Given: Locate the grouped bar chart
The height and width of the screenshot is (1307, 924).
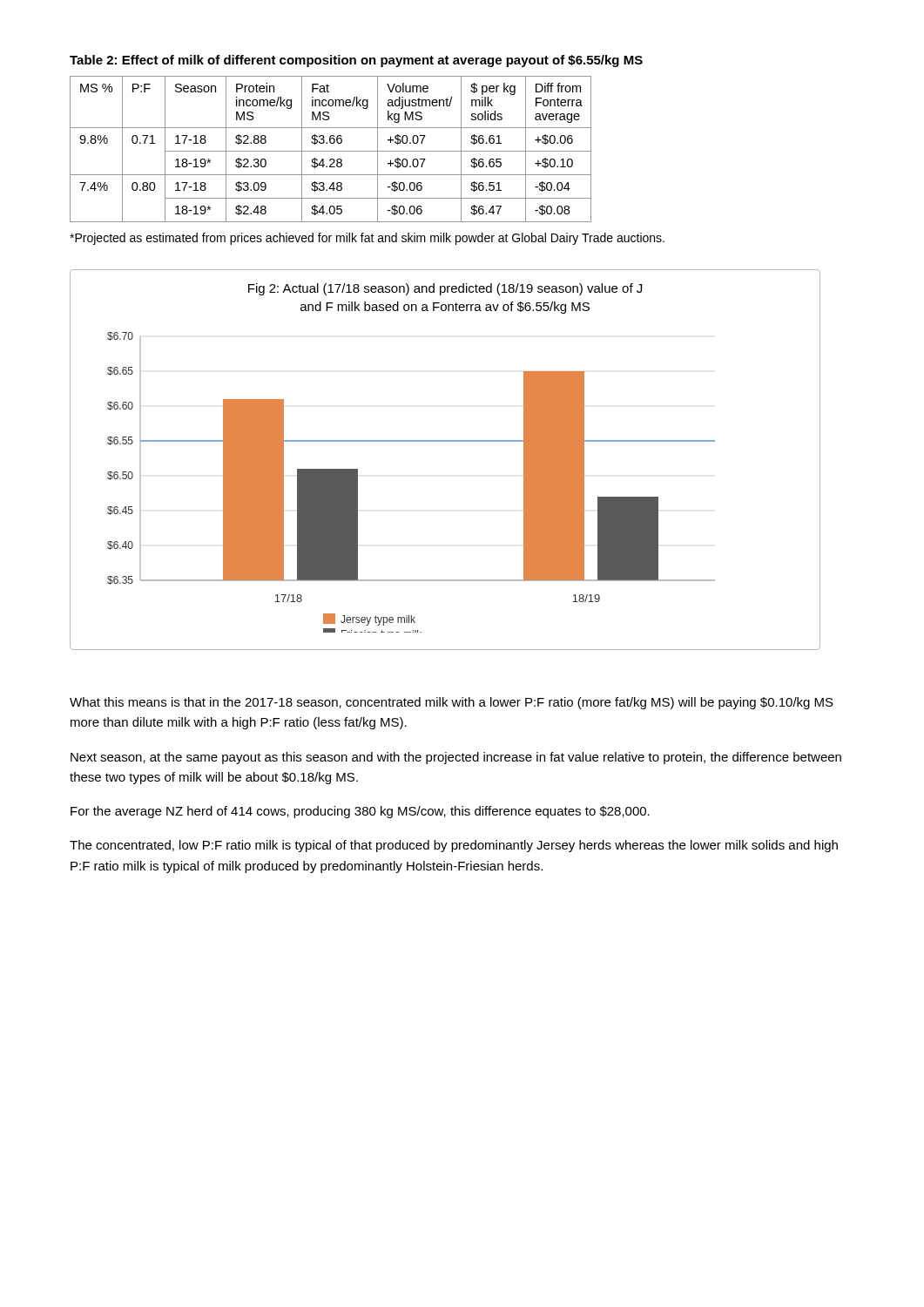Looking at the screenshot, I should tap(462, 469).
